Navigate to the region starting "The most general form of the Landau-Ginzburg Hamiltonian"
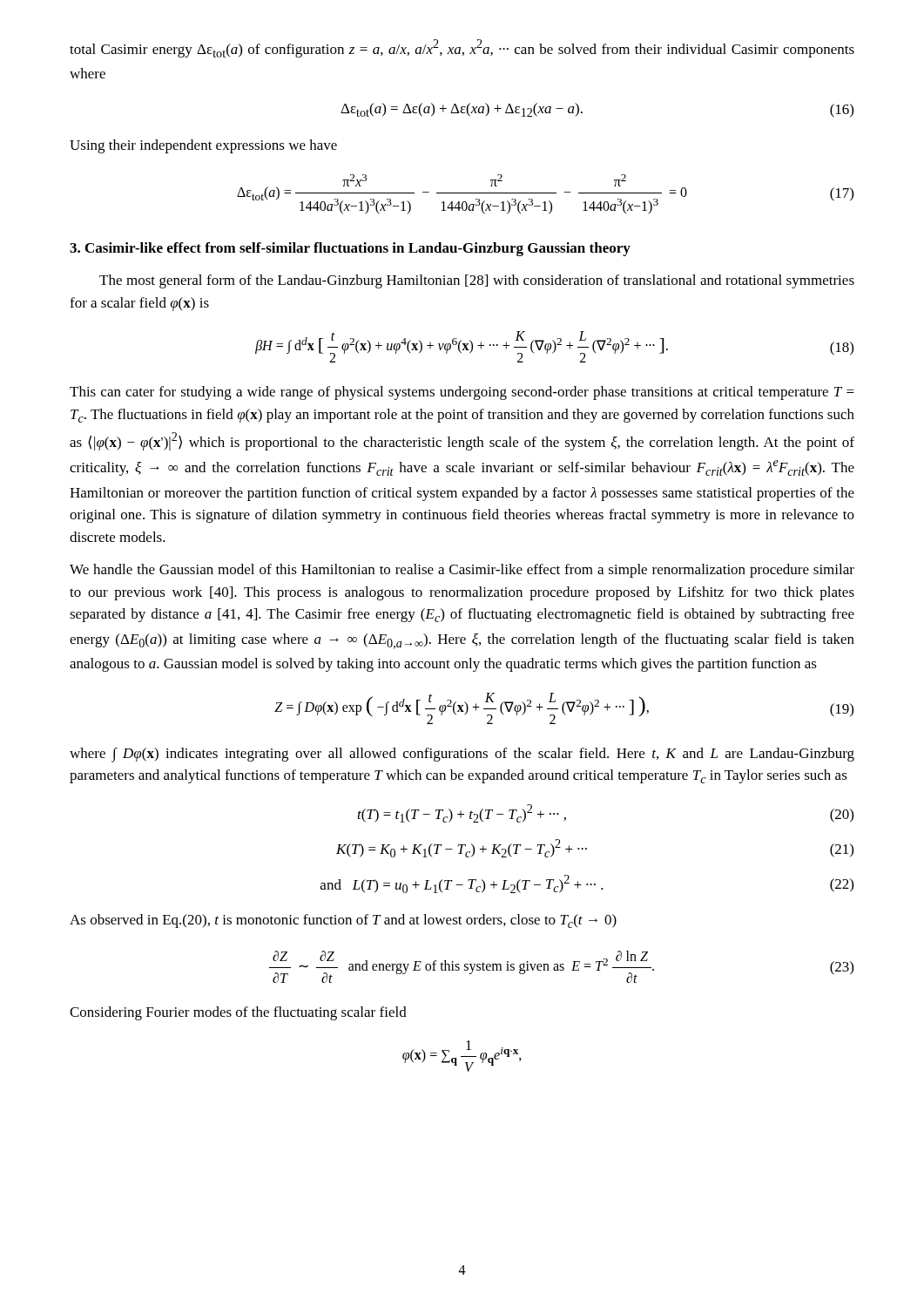 pos(462,291)
